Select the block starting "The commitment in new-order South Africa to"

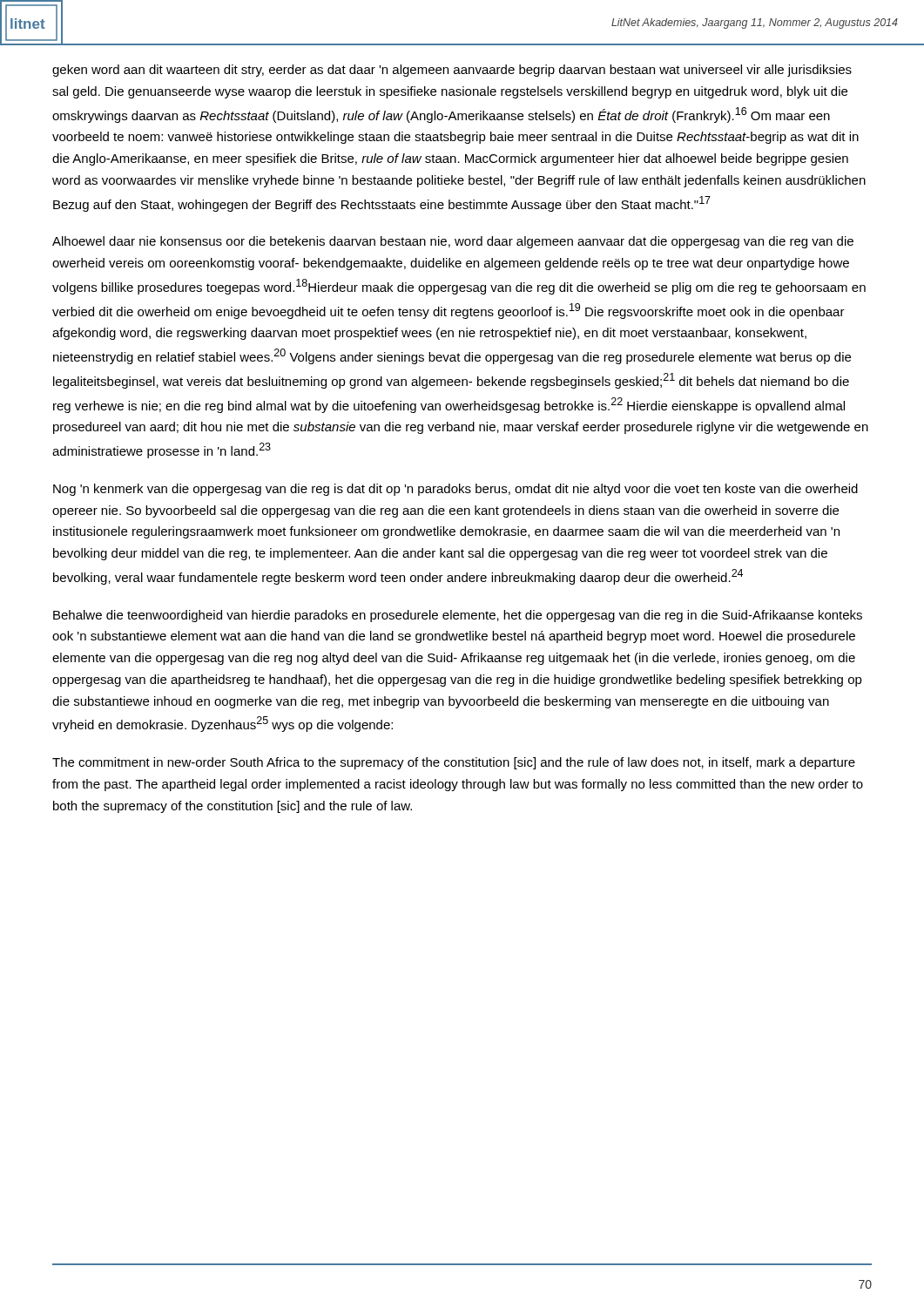click(x=458, y=784)
